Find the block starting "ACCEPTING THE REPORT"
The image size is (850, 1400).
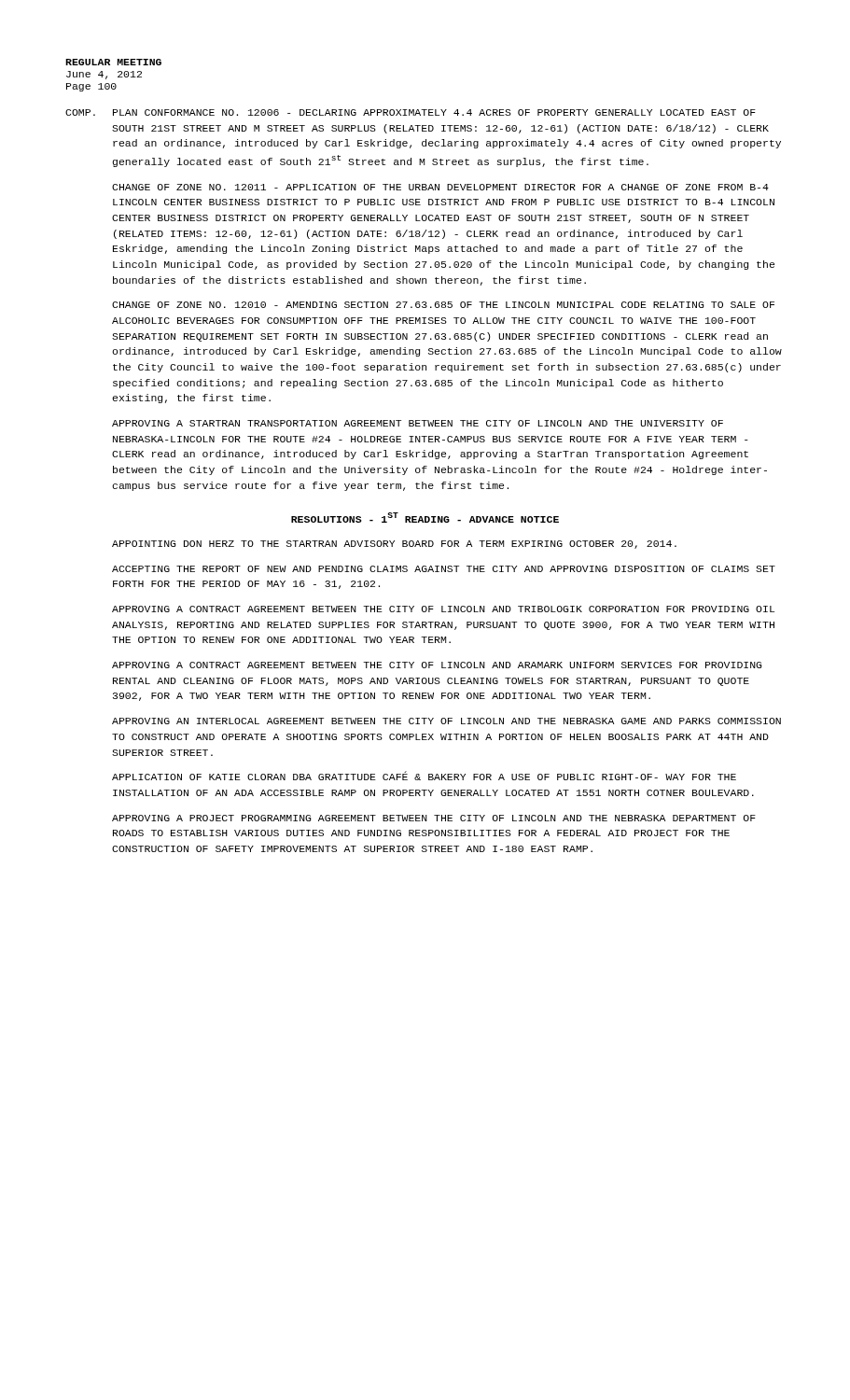coord(425,577)
